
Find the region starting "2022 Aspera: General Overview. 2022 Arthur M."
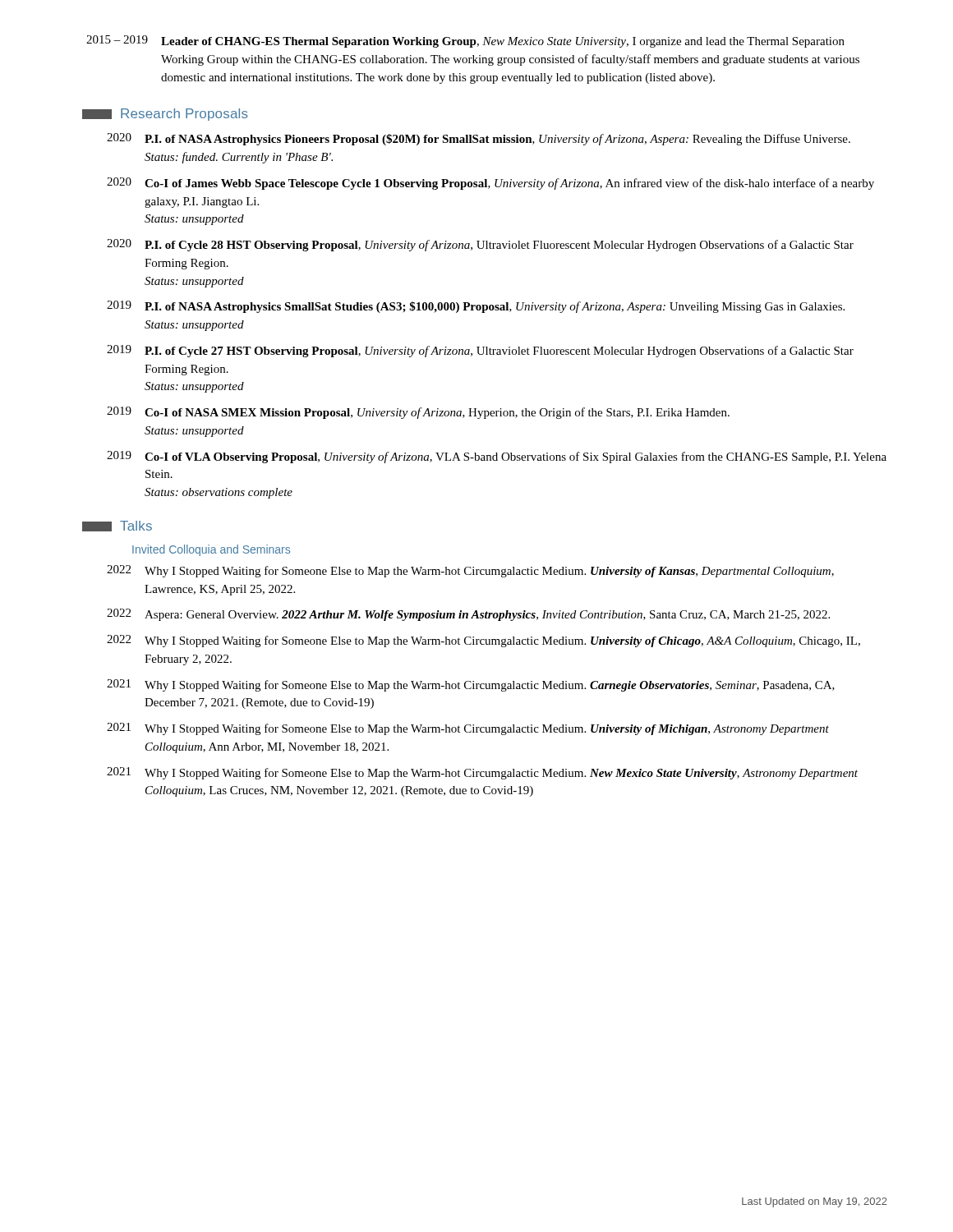click(485, 615)
